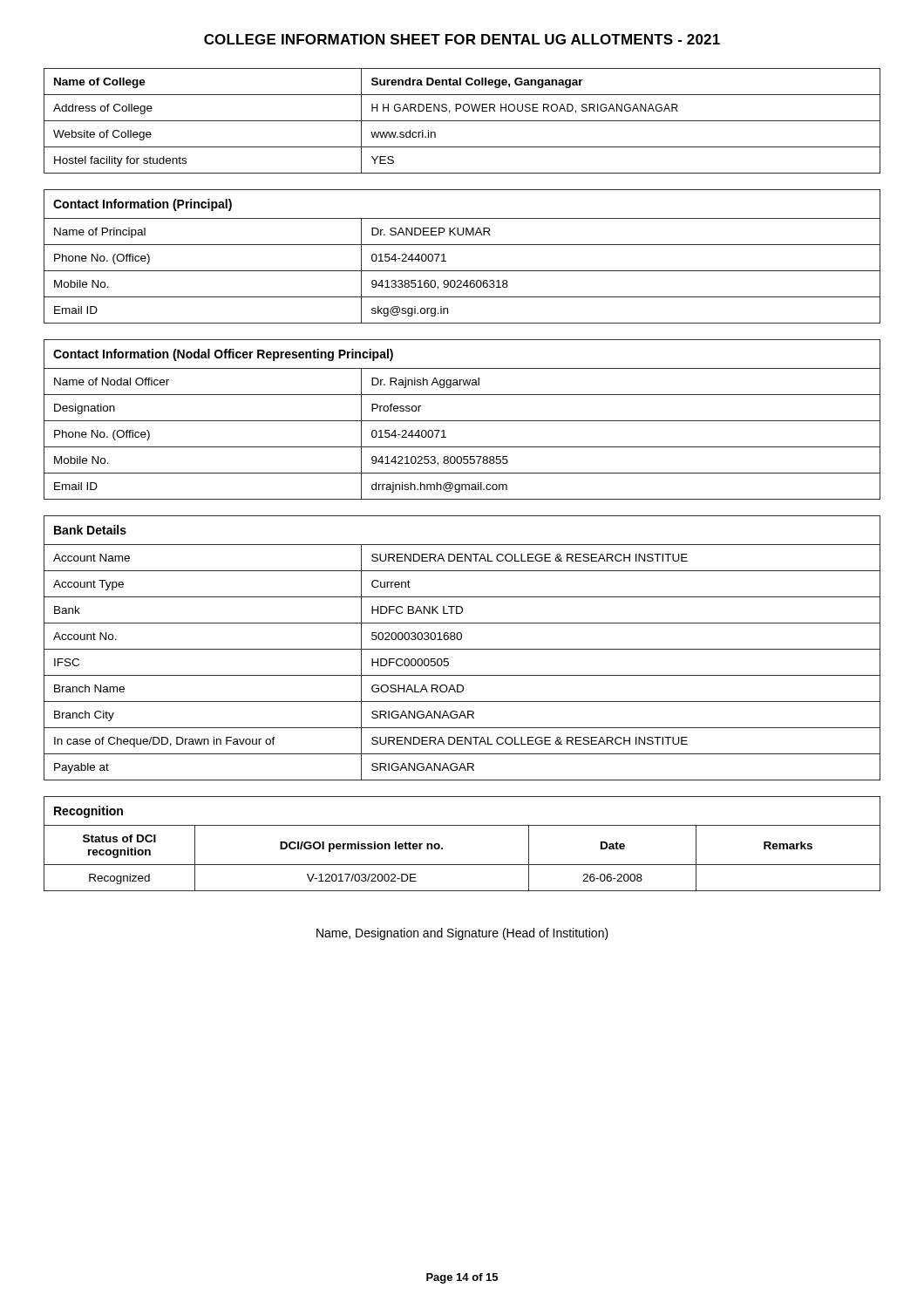The width and height of the screenshot is (924, 1308).
Task: Locate the title that opens with "COLLEGE INFORMATION SHEET FOR DENTAL UG ALLOTMENTS"
Action: coord(462,40)
